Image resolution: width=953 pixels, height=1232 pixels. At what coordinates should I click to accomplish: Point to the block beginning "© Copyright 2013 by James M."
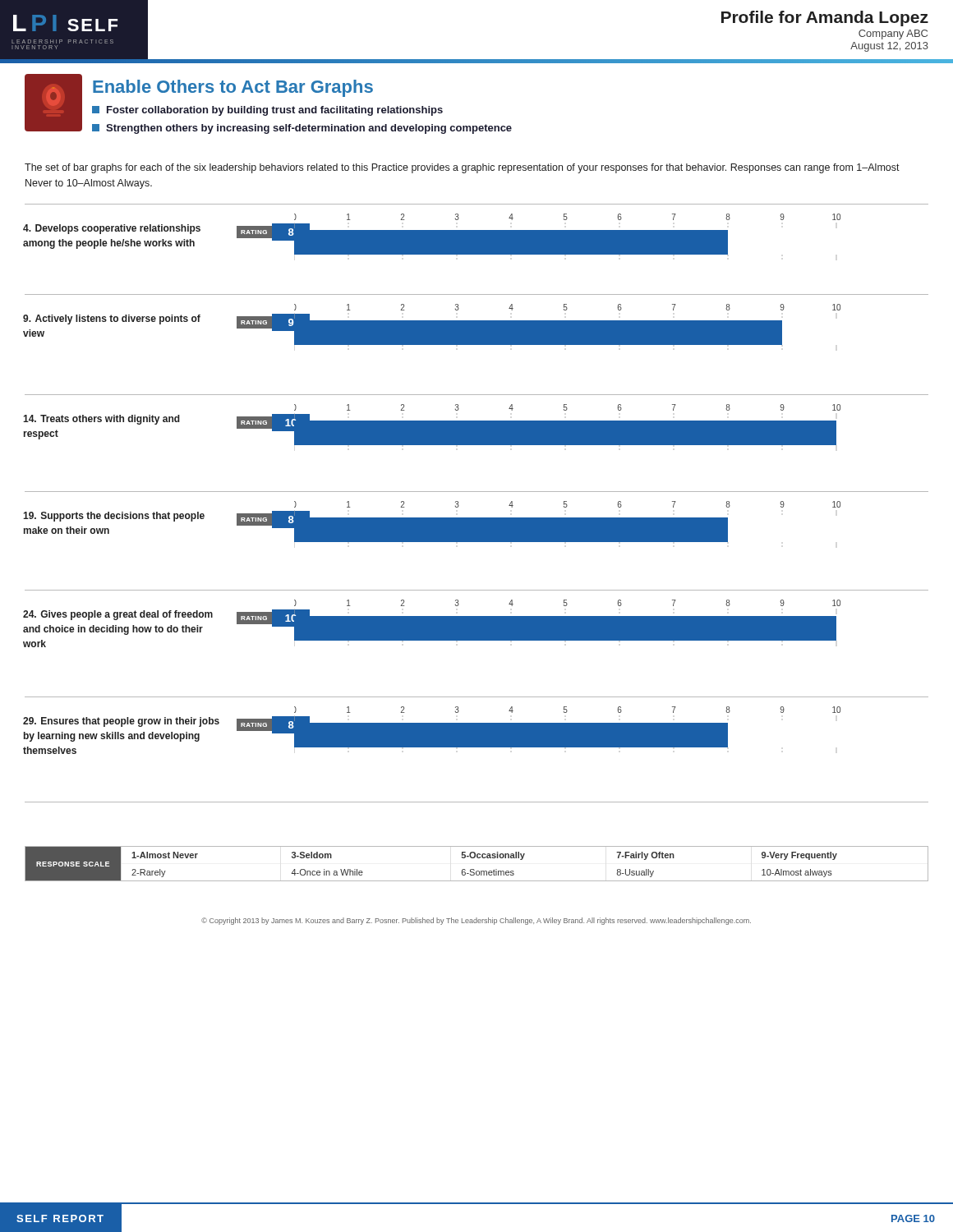pos(476,921)
